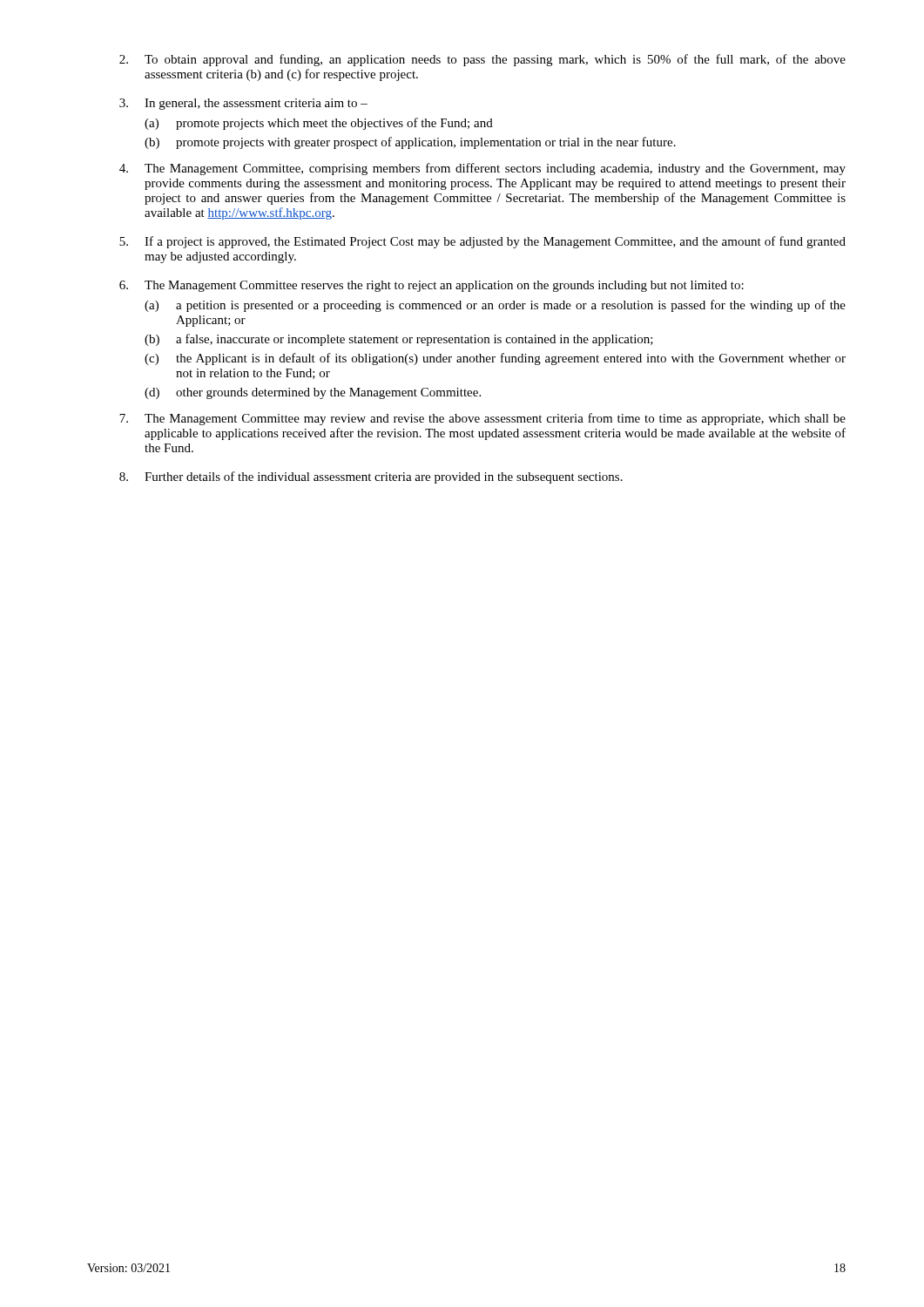
Task: Find the passage starting "4. The Management Committee, comprising members from"
Action: tap(466, 191)
